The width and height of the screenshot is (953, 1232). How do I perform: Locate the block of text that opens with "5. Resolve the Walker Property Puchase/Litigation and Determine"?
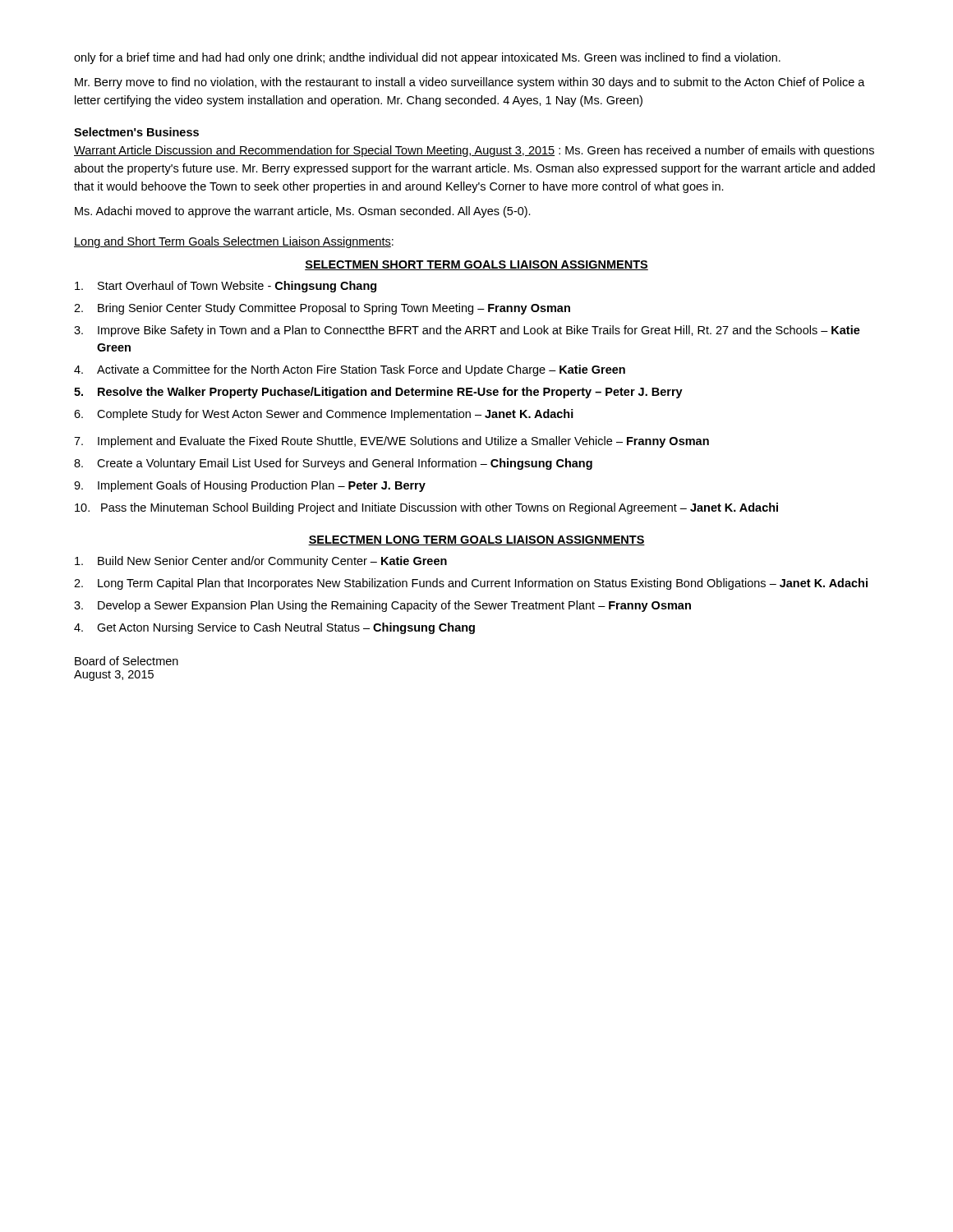pyautogui.click(x=378, y=392)
